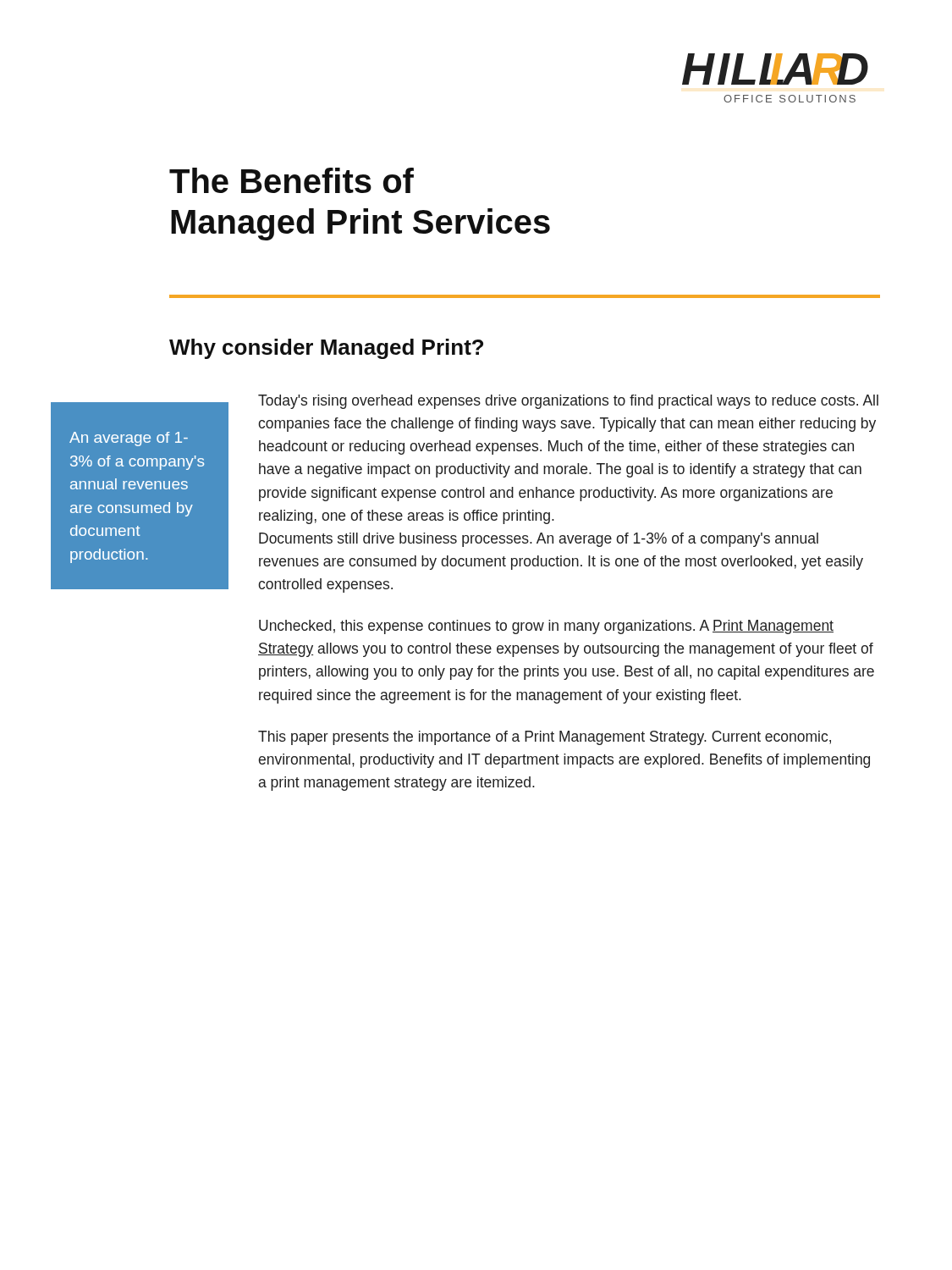Screen dimensions: 1270x952
Task: Click a logo
Action: pyautogui.click(x=783, y=76)
